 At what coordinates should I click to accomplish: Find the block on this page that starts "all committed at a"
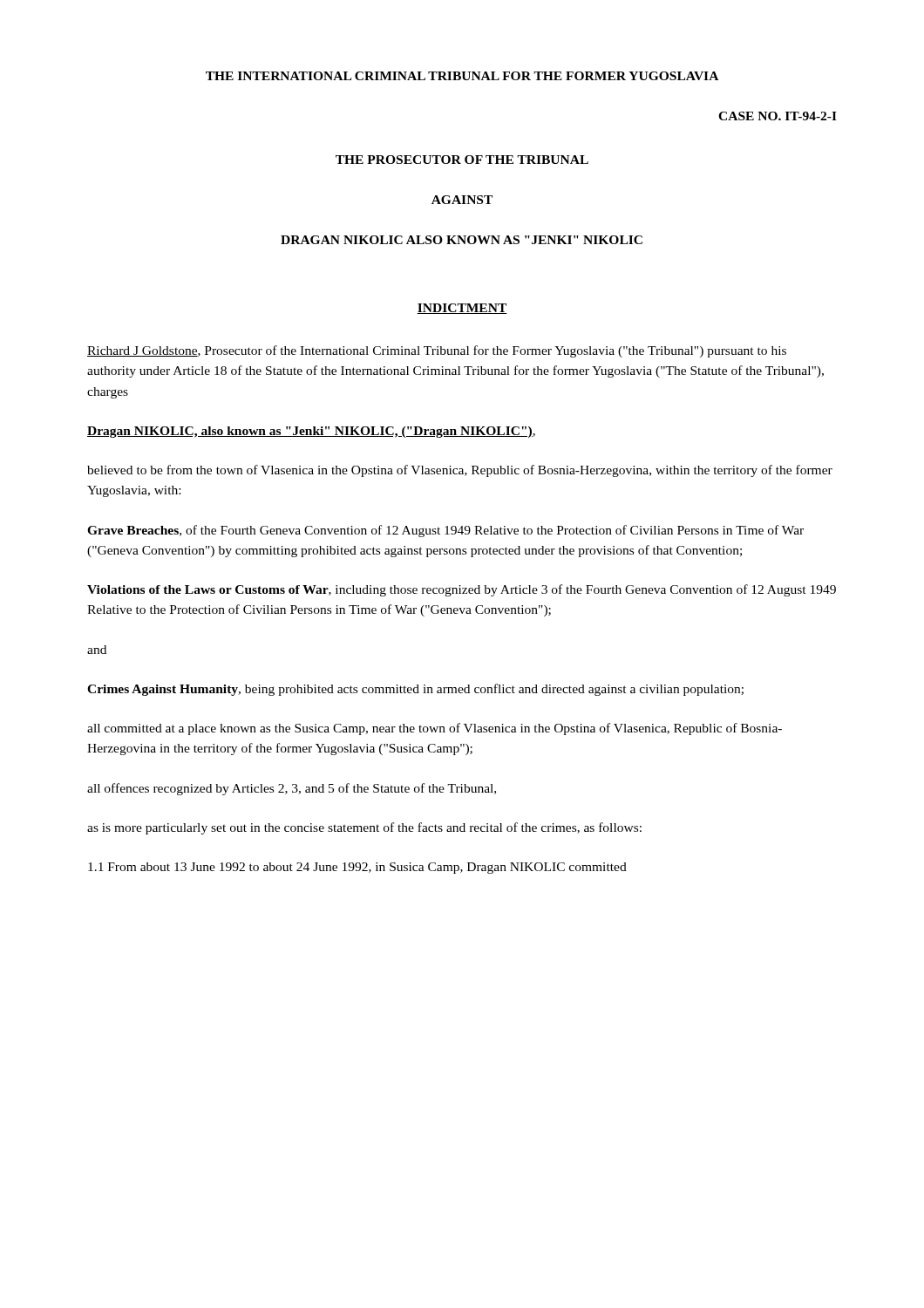click(x=435, y=738)
